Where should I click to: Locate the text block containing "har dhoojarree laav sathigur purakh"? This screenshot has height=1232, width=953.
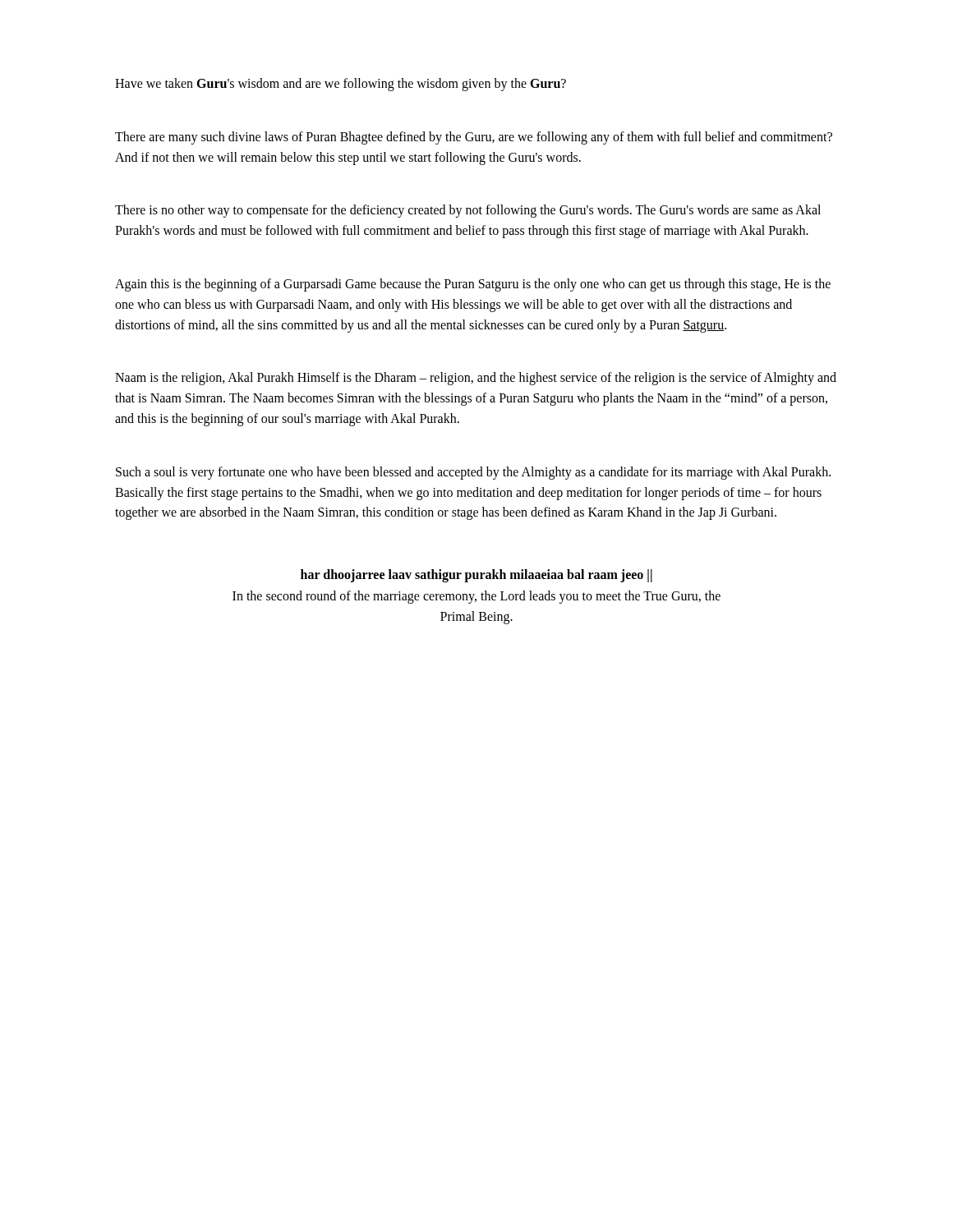pos(476,596)
